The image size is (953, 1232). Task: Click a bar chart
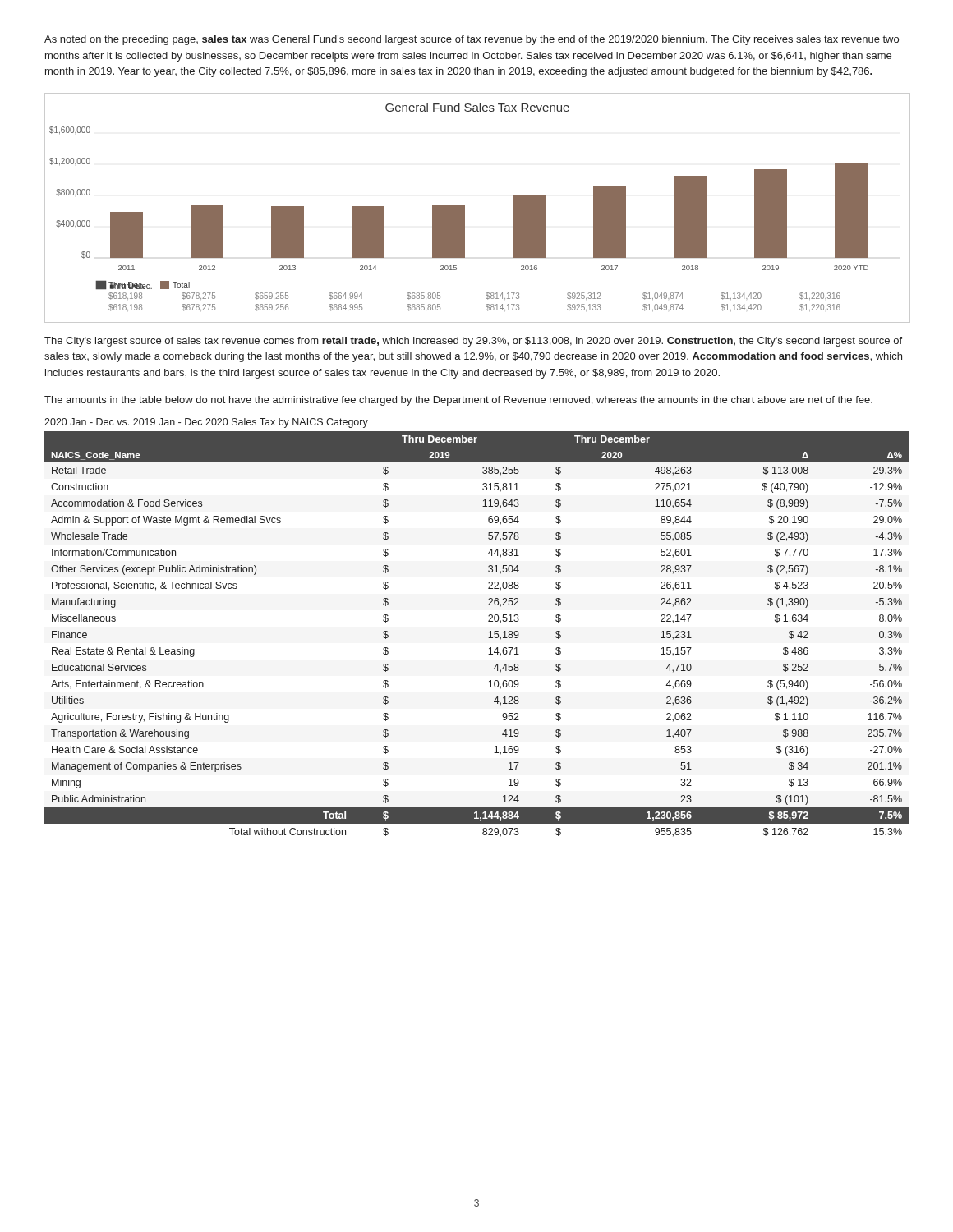pyautogui.click(x=476, y=207)
